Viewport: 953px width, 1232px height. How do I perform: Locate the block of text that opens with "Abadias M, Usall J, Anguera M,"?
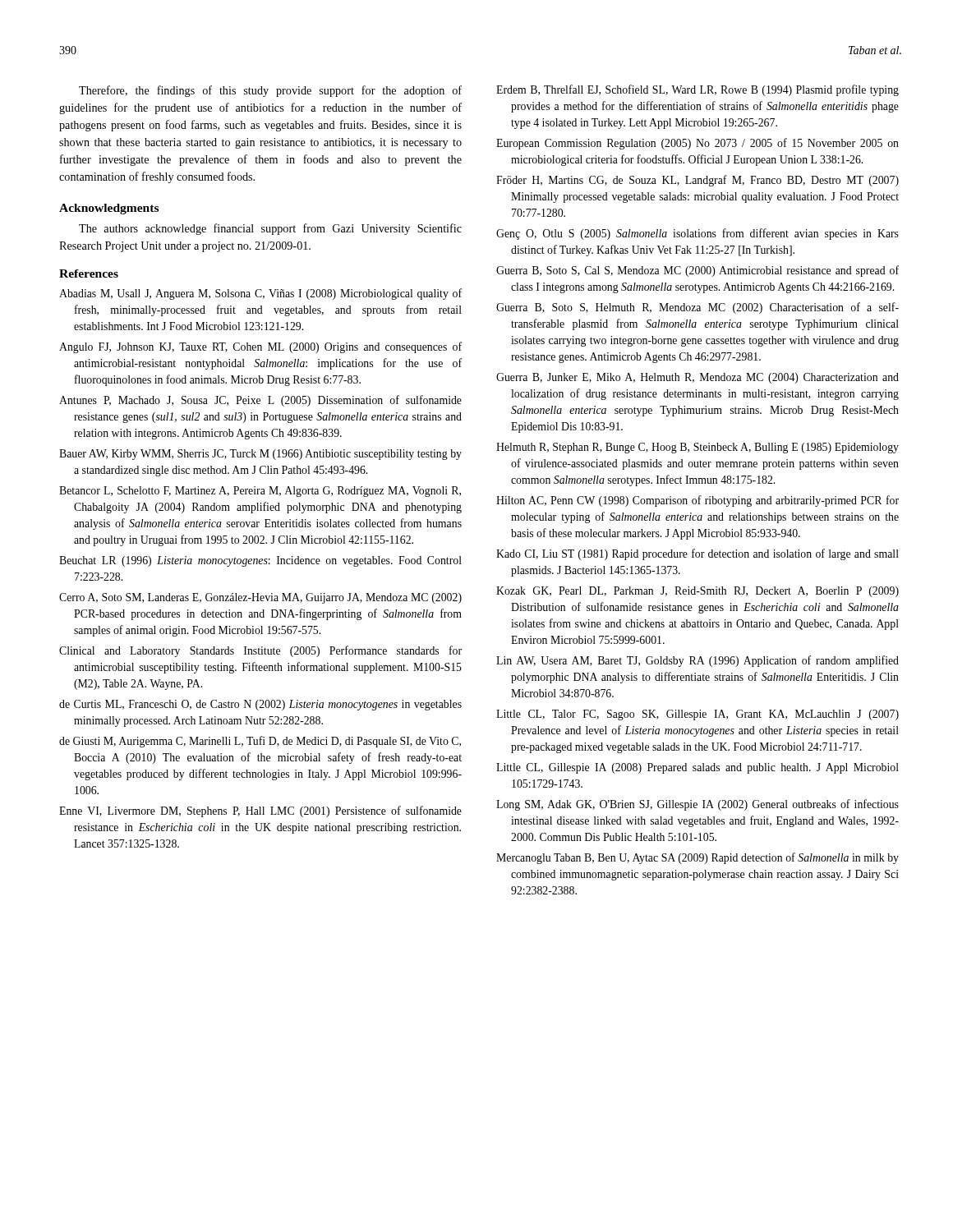click(x=260, y=310)
